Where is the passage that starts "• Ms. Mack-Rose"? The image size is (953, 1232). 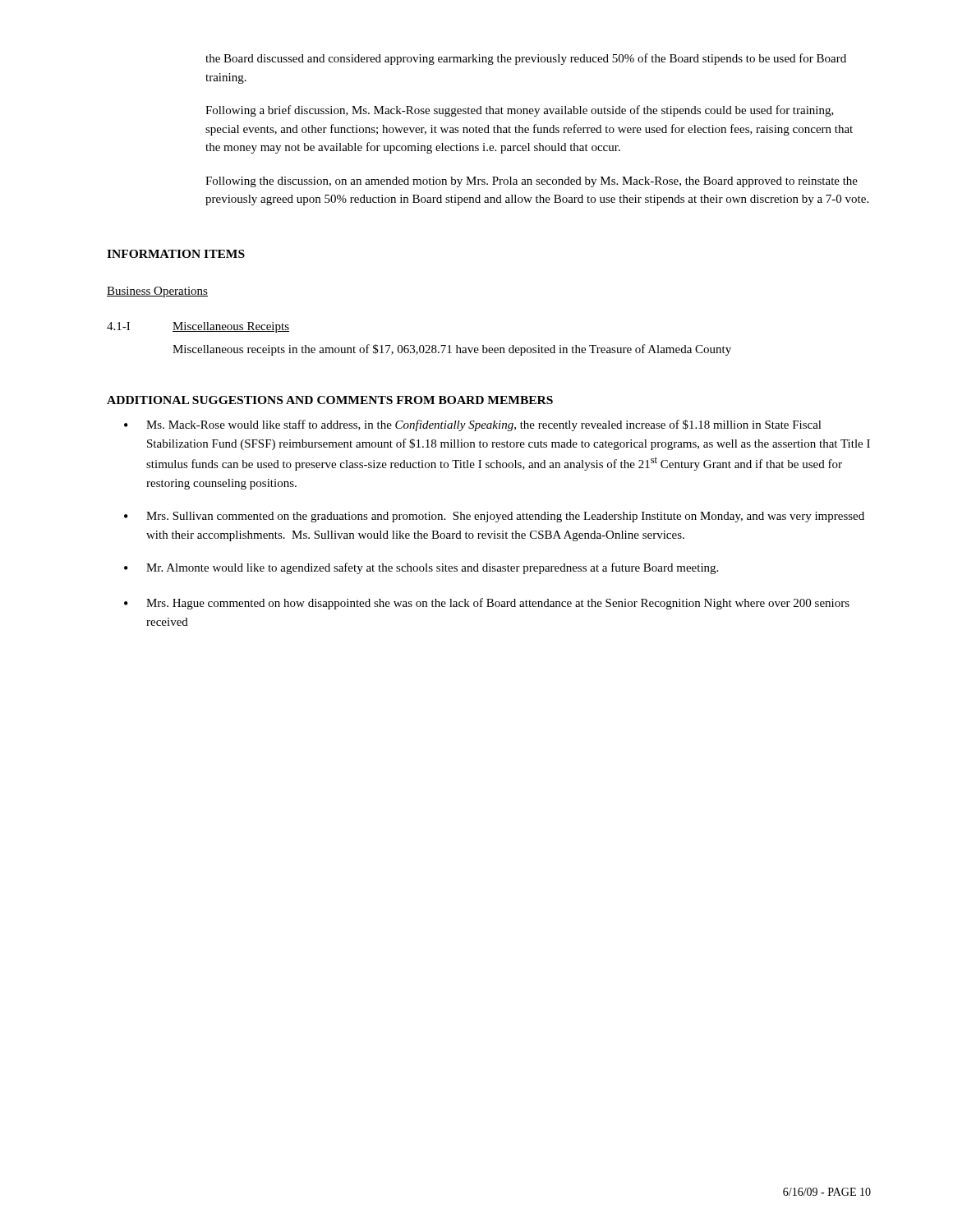[x=497, y=454]
